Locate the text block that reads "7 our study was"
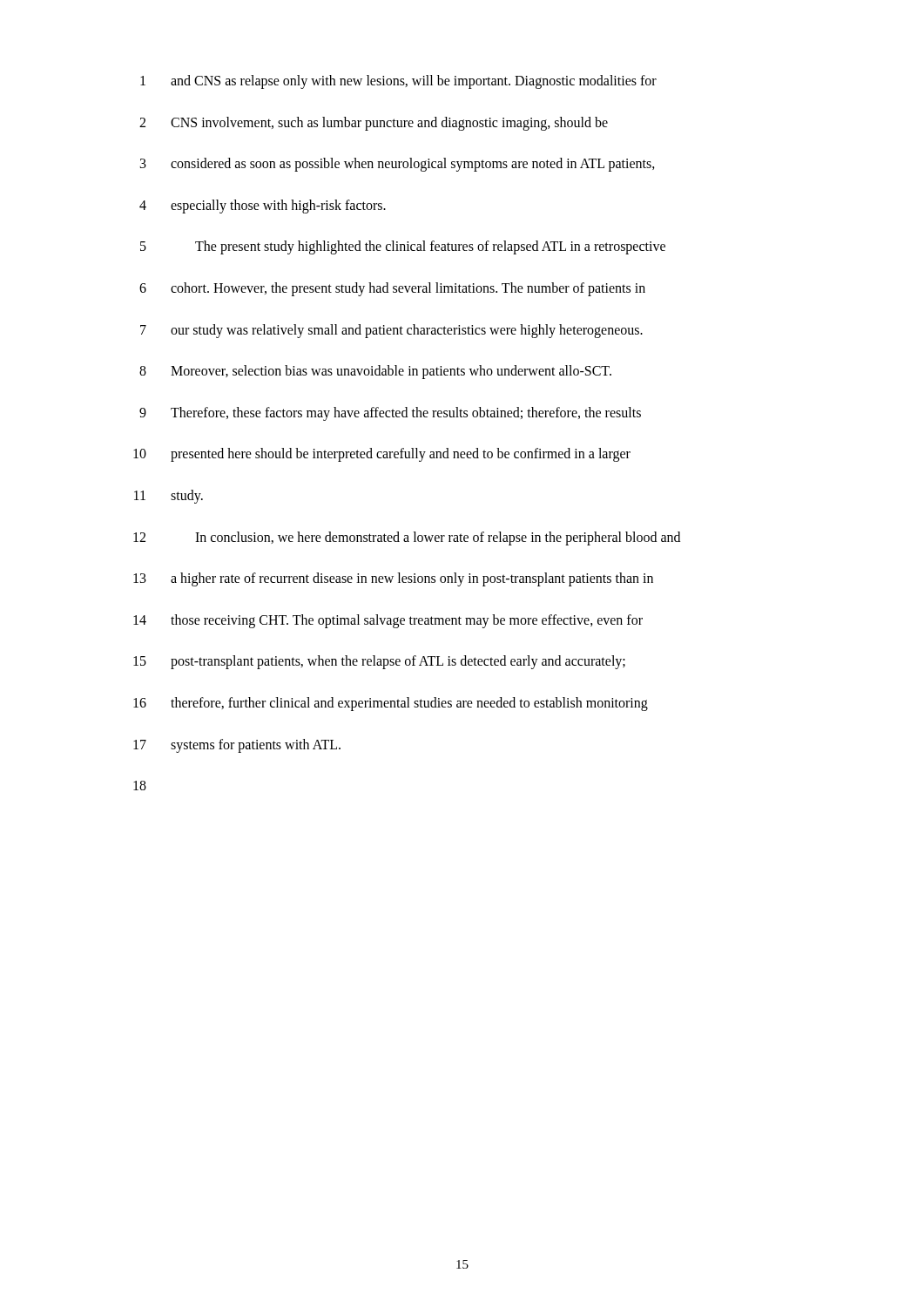 tap(471, 330)
